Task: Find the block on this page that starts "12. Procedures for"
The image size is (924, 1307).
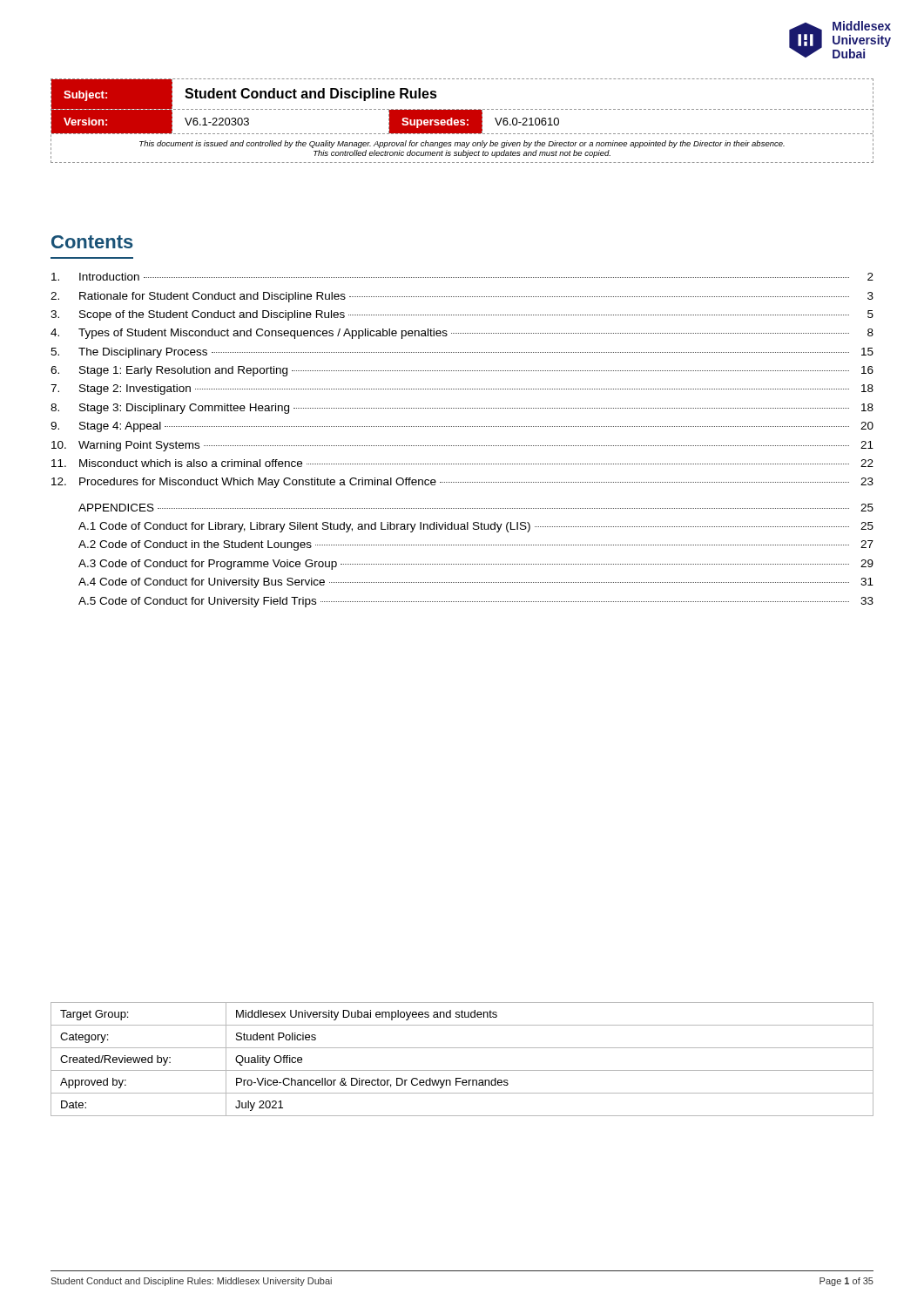Action: 462,482
